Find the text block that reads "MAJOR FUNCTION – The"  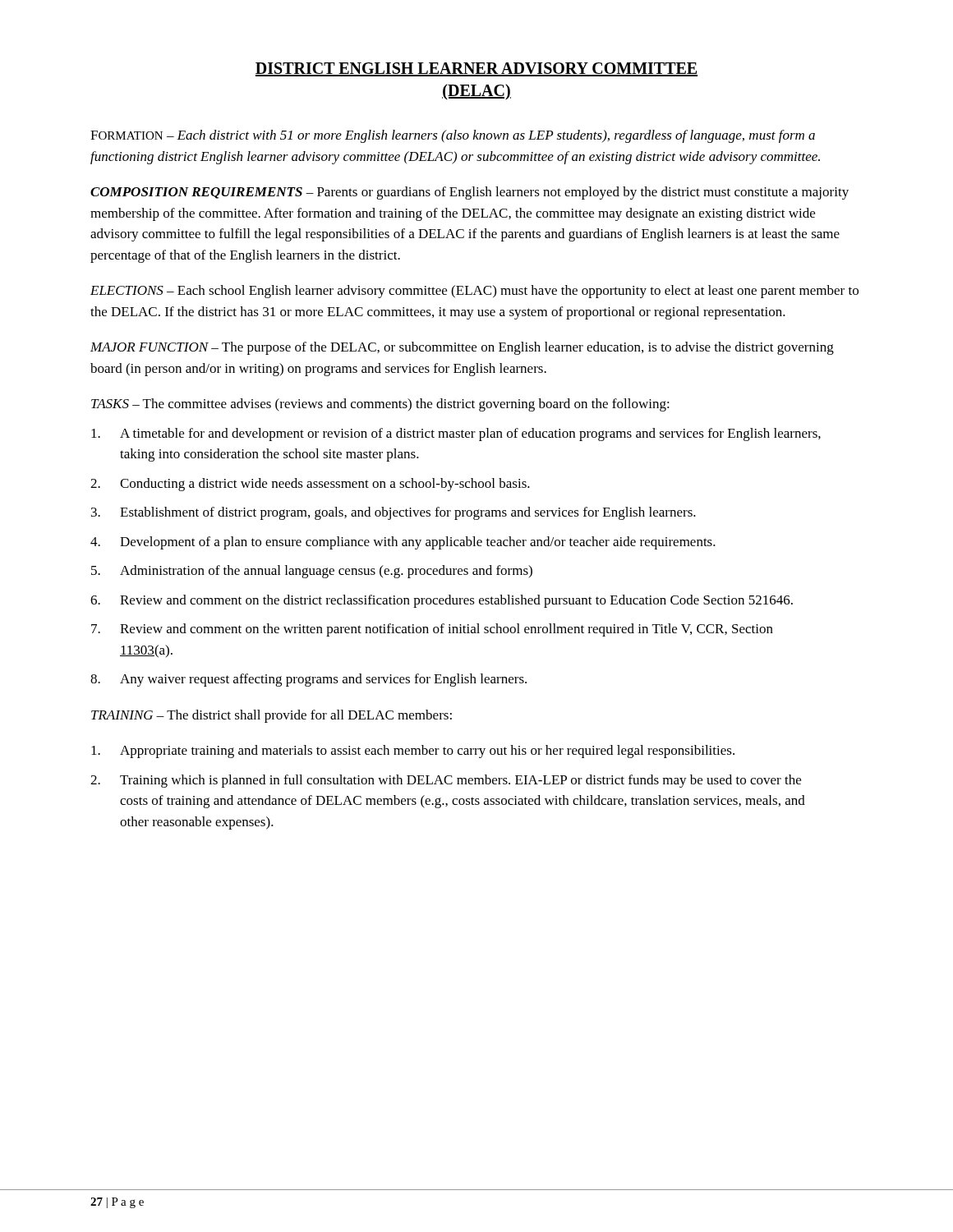[462, 357]
